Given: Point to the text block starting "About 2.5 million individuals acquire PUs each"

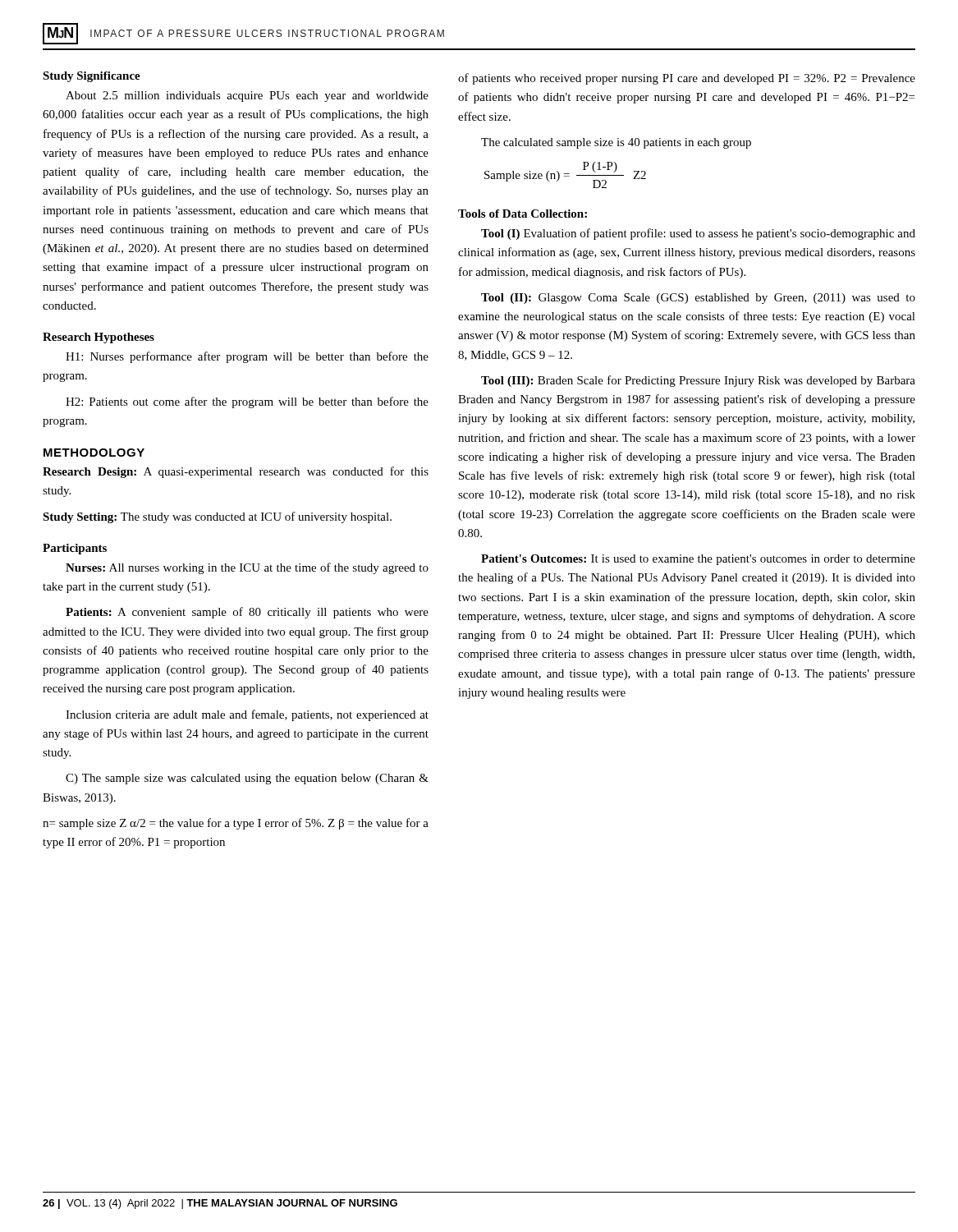Looking at the screenshot, I should click(x=236, y=201).
